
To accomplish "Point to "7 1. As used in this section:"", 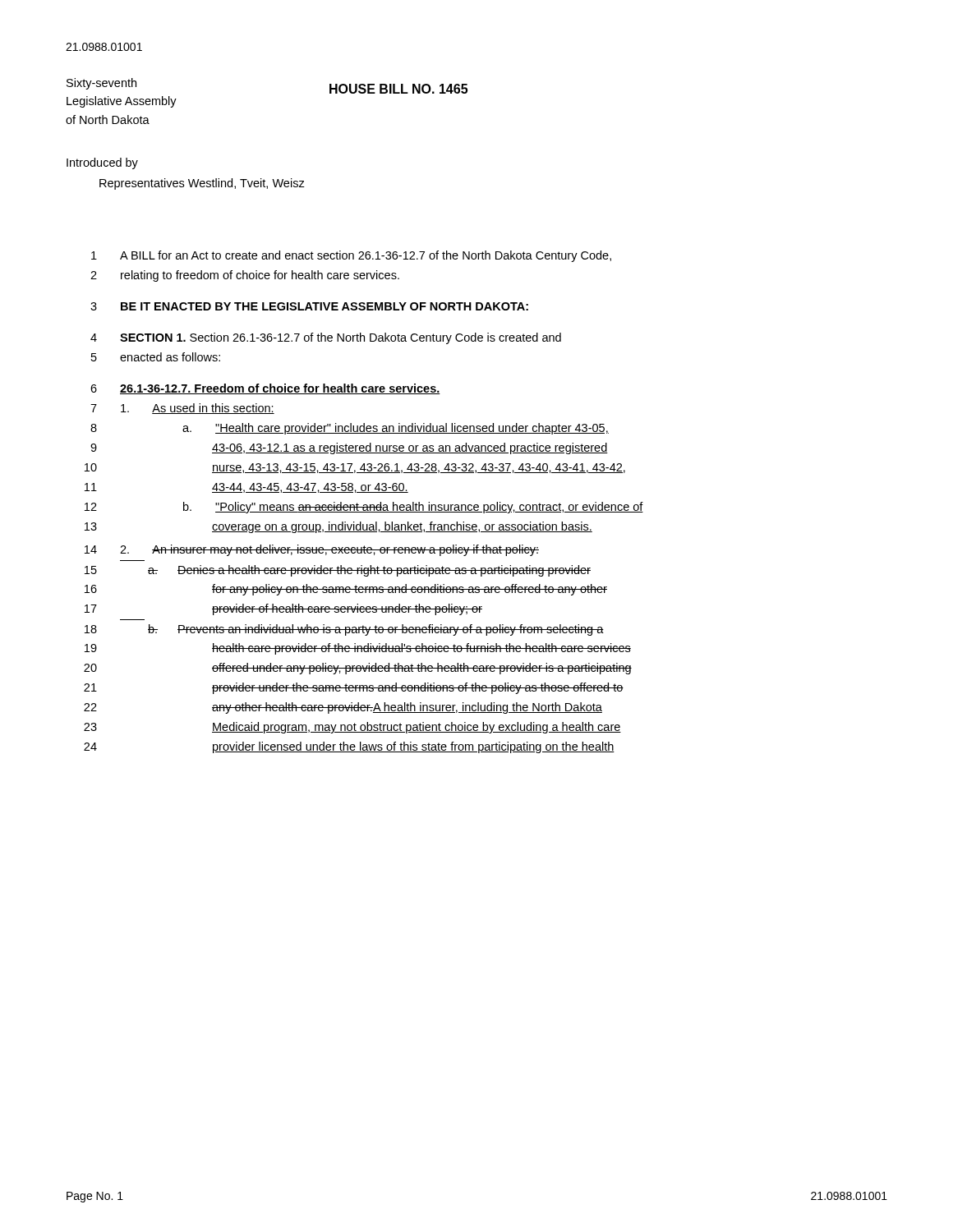I will coord(182,409).
